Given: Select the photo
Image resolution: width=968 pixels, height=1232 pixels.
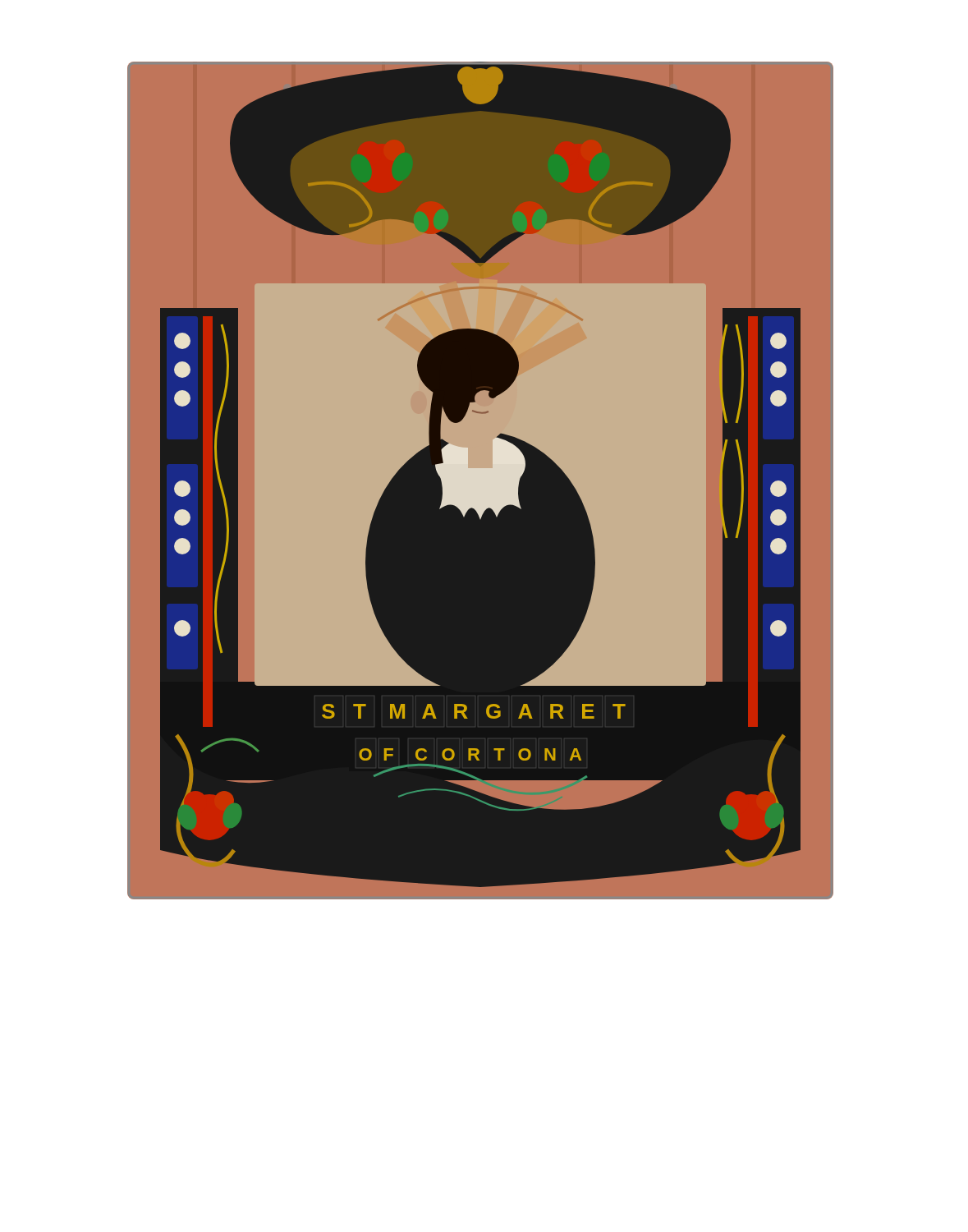Looking at the screenshot, I should click(480, 480).
